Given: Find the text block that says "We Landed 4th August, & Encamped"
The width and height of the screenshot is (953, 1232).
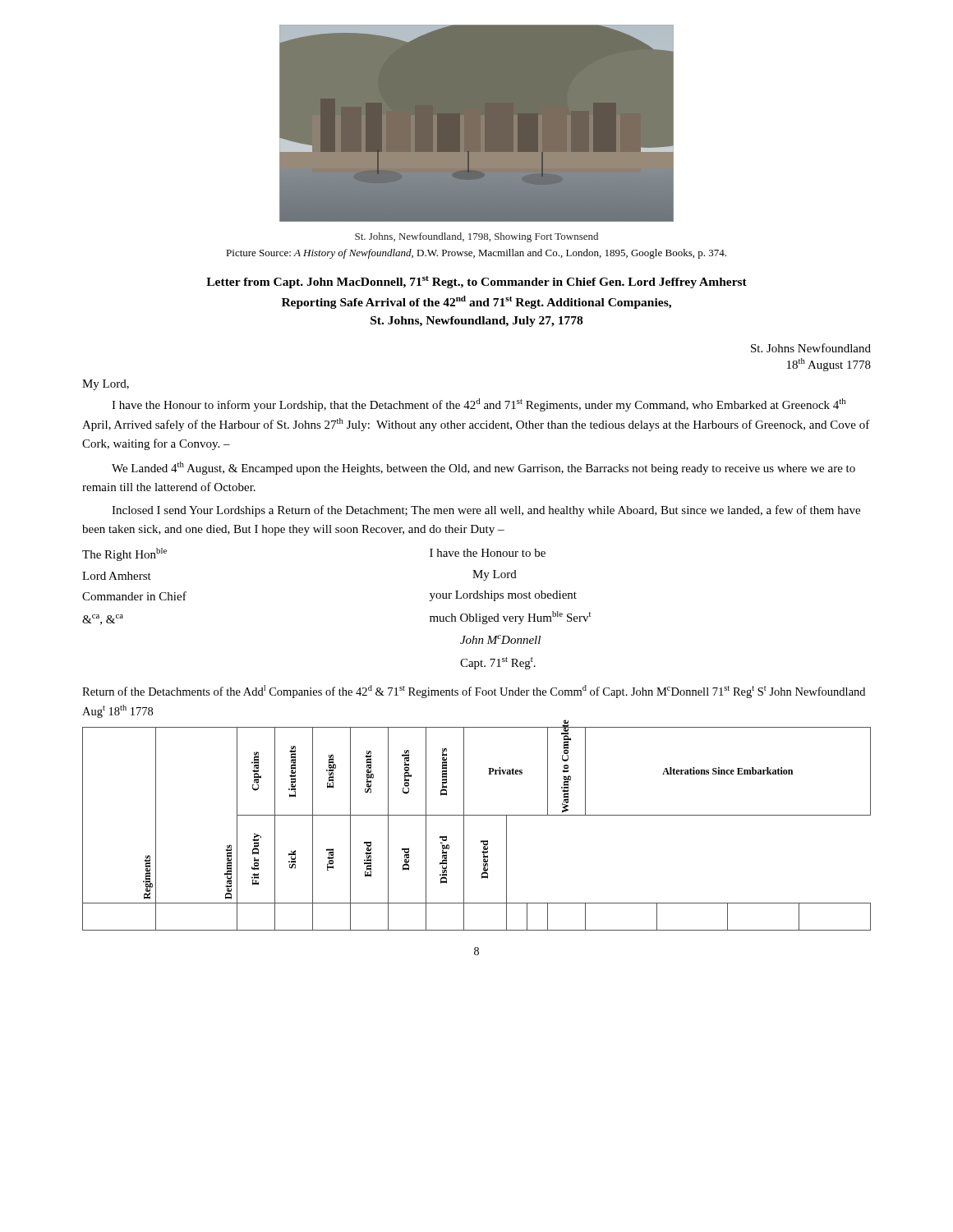Looking at the screenshot, I should [469, 476].
